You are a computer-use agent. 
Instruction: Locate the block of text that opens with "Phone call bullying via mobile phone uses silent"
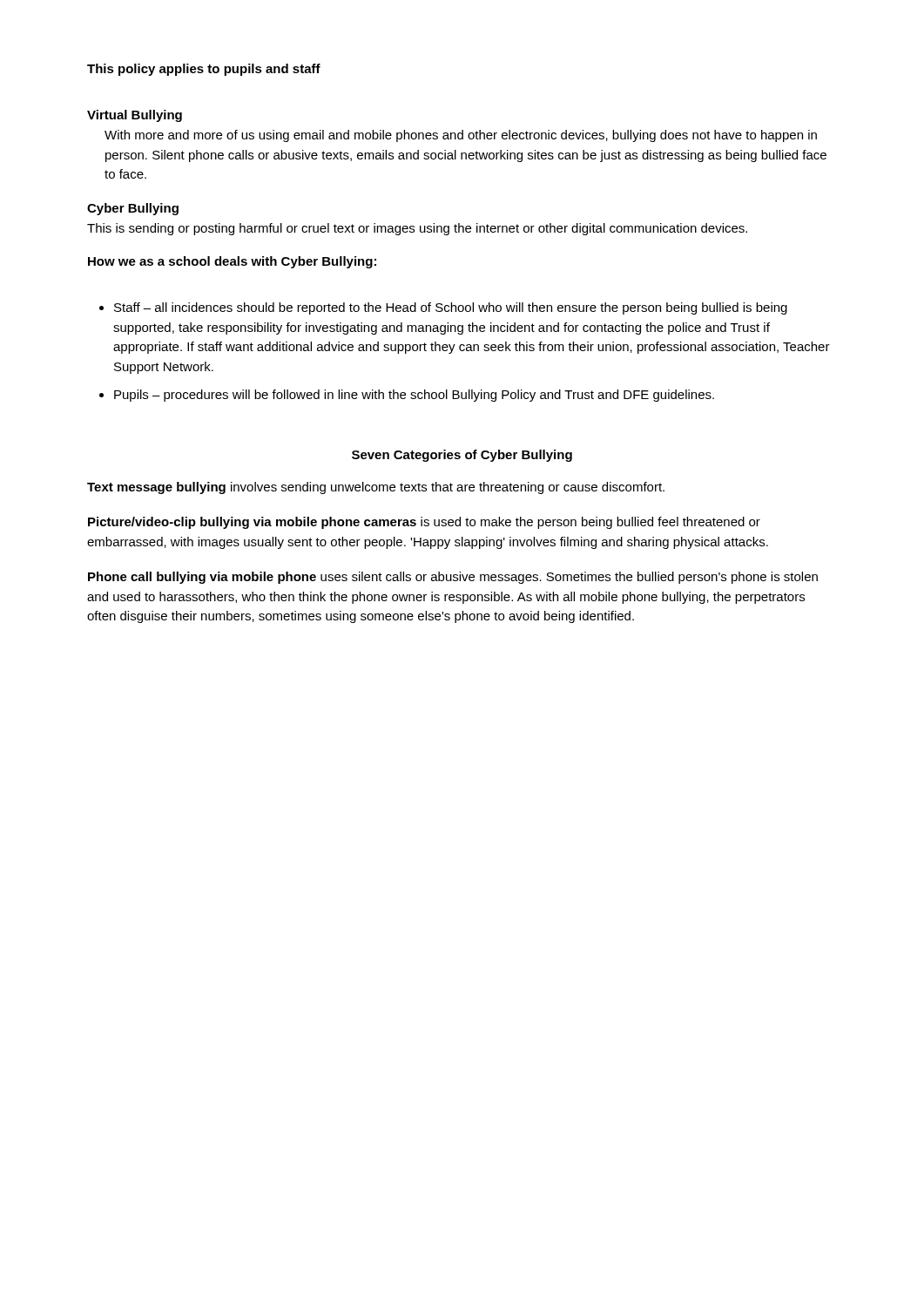453,596
